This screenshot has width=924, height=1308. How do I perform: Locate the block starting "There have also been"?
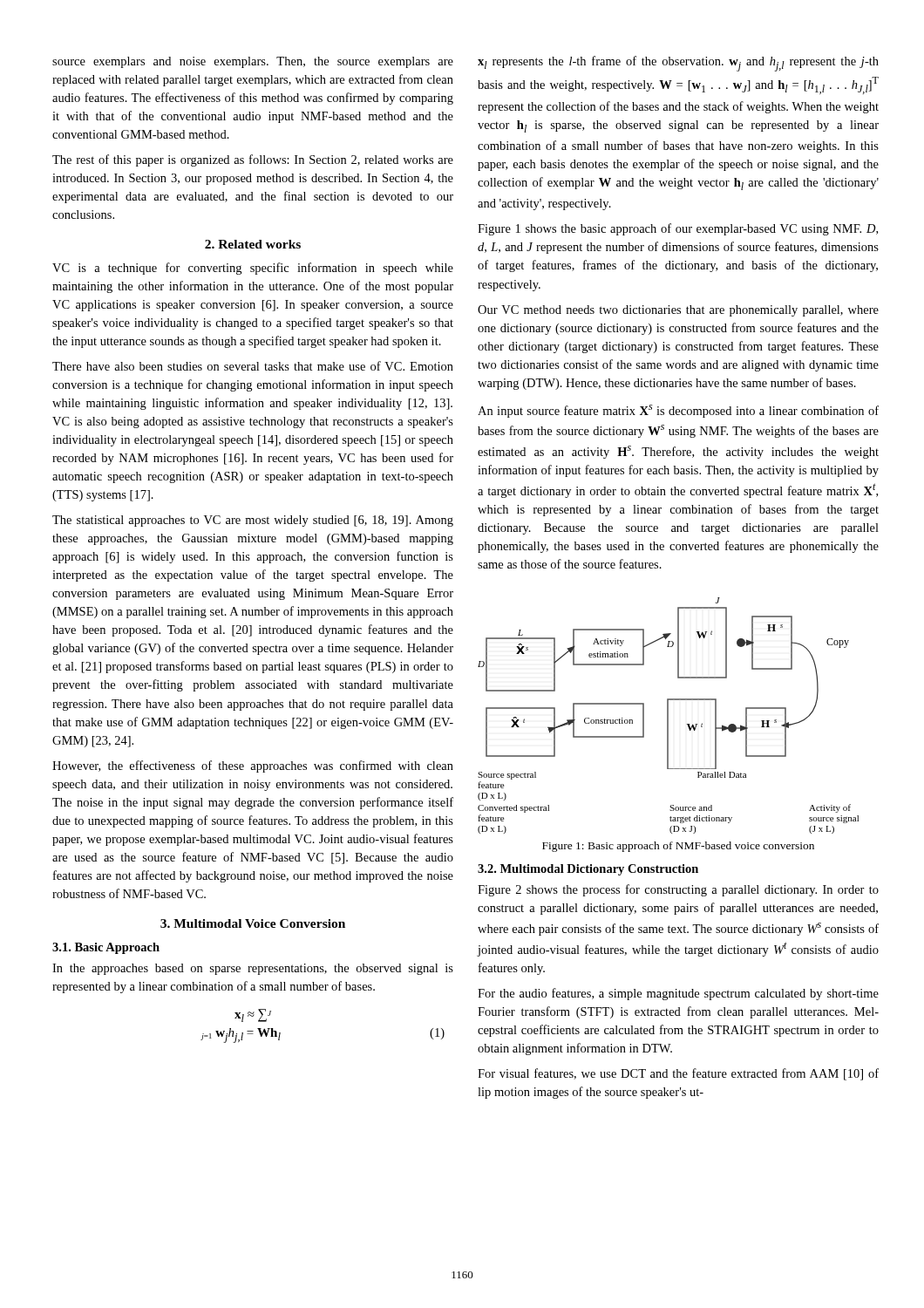[253, 431]
